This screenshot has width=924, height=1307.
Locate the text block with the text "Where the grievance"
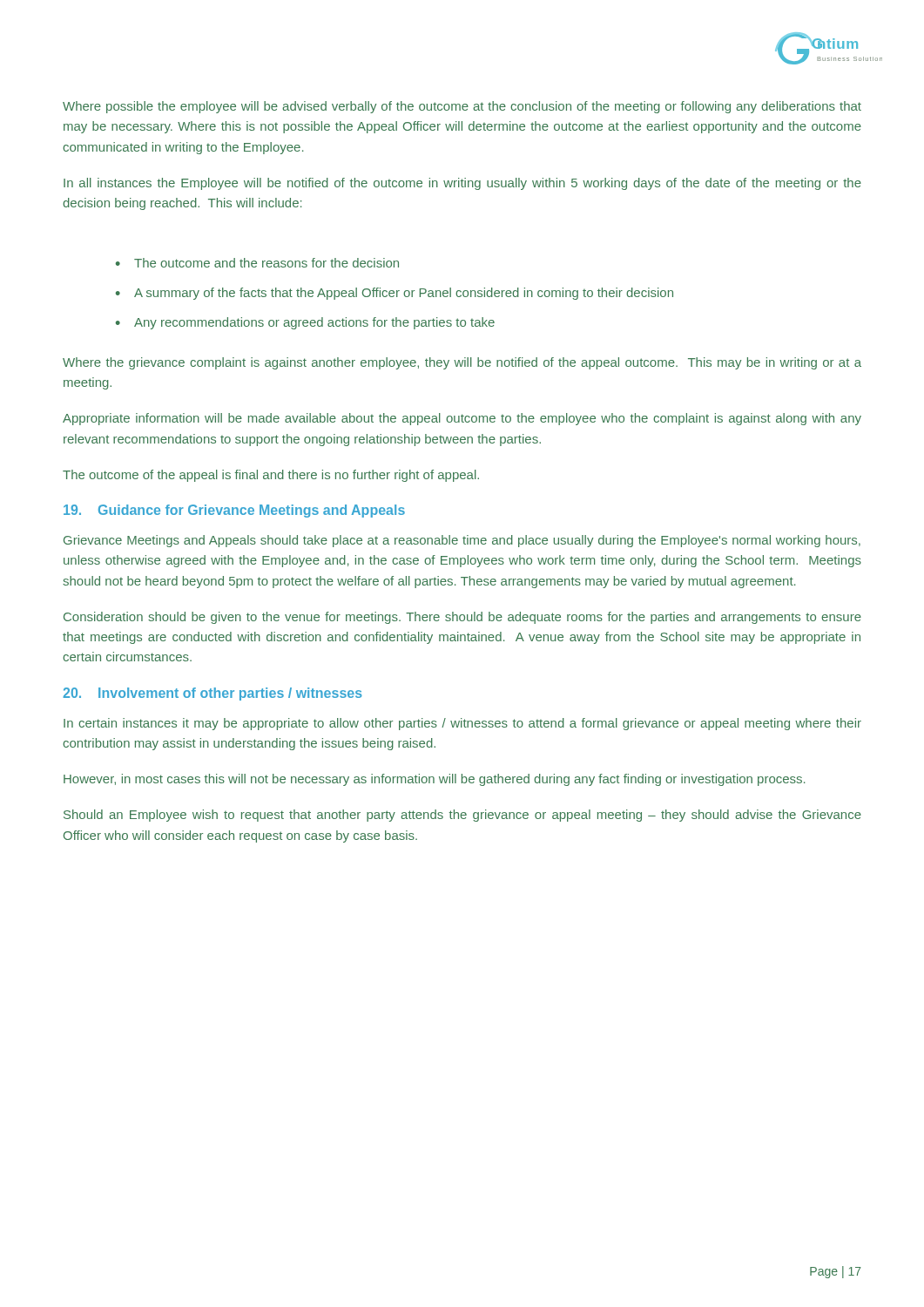coord(462,372)
